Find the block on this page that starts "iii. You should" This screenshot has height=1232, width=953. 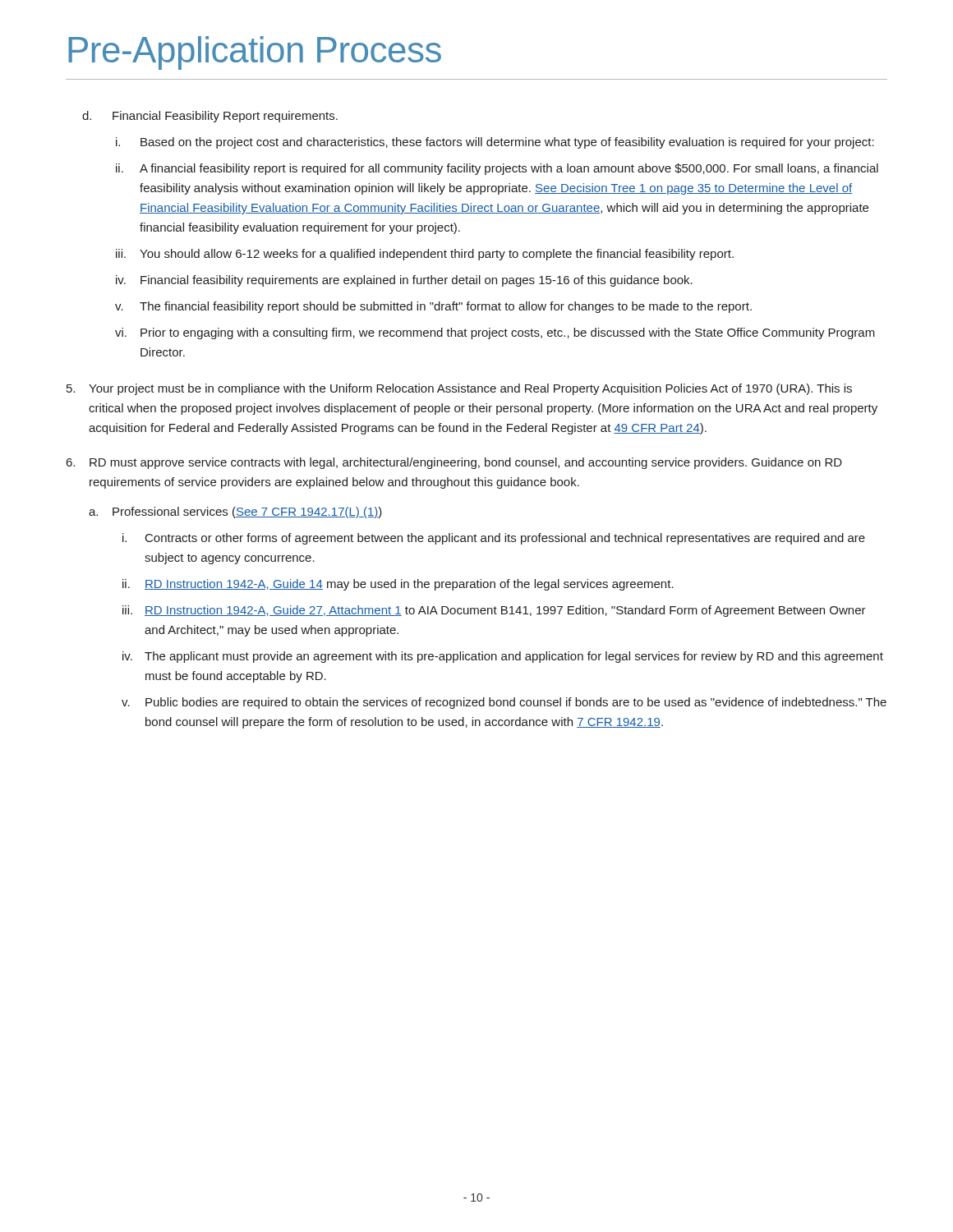click(x=501, y=254)
